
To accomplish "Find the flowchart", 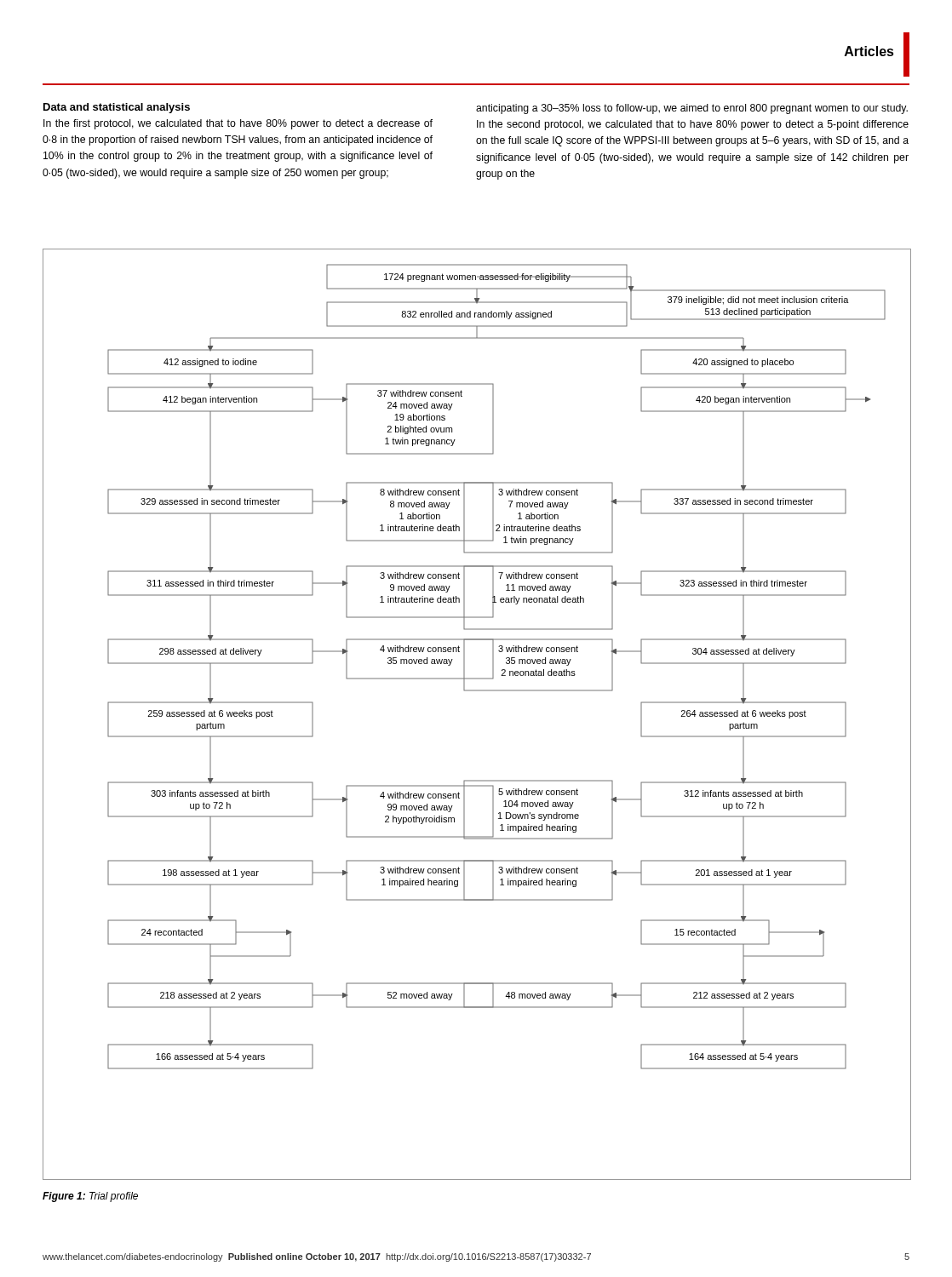I will 477,714.
